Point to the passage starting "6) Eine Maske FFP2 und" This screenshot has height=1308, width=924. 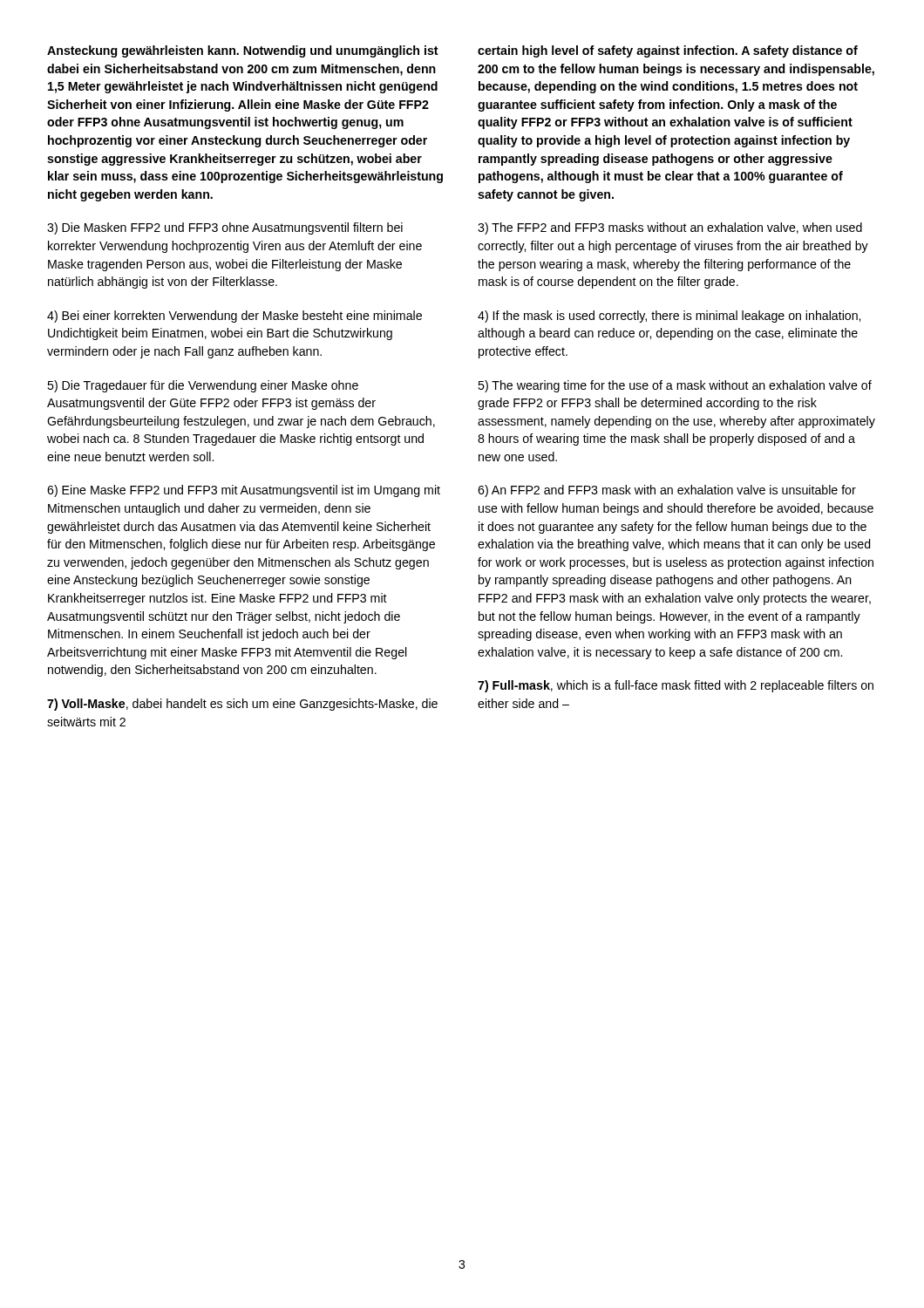(x=244, y=580)
